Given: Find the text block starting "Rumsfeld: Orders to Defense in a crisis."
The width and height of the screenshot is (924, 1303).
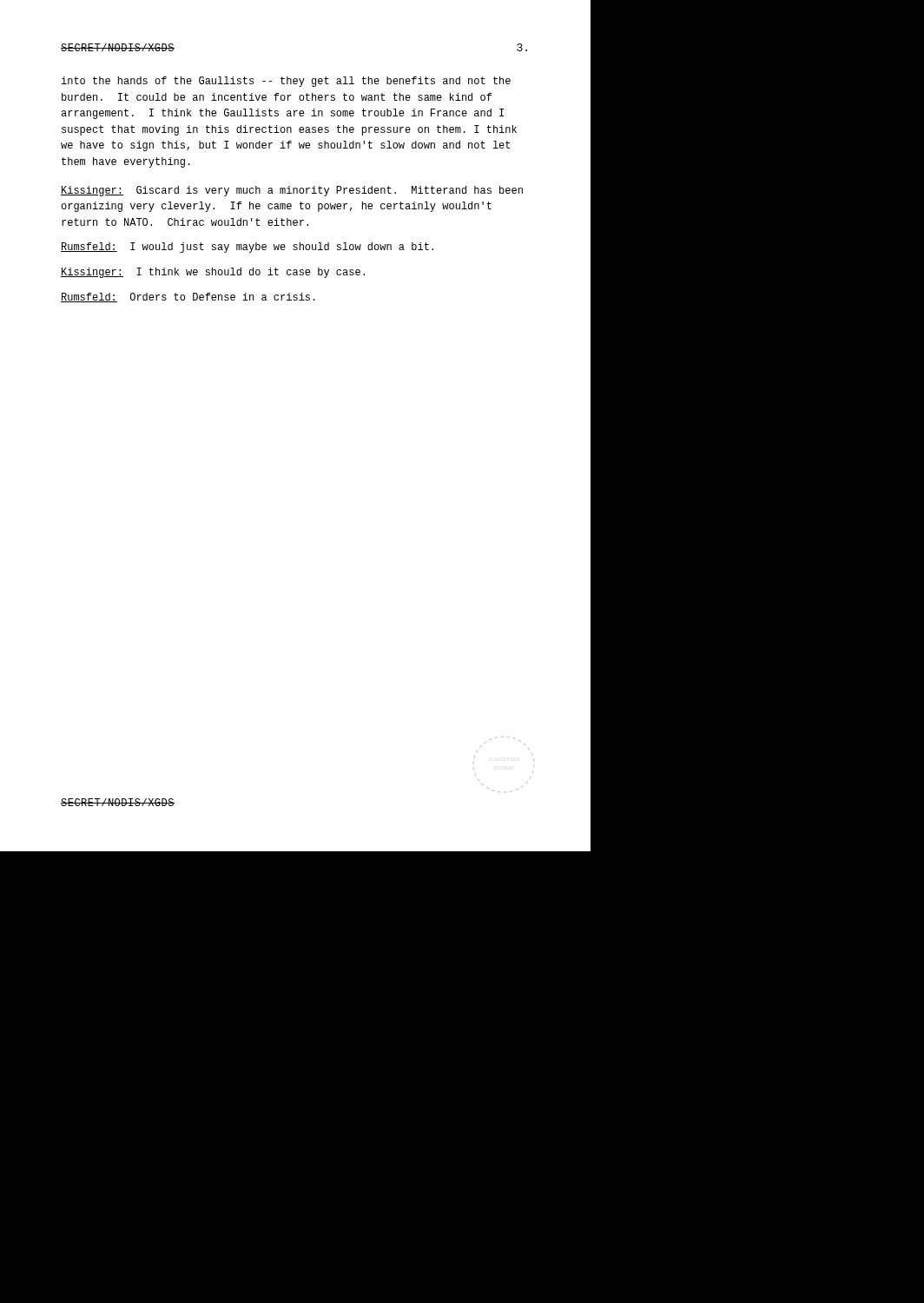Looking at the screenshot, I should [x=189, y=298].
